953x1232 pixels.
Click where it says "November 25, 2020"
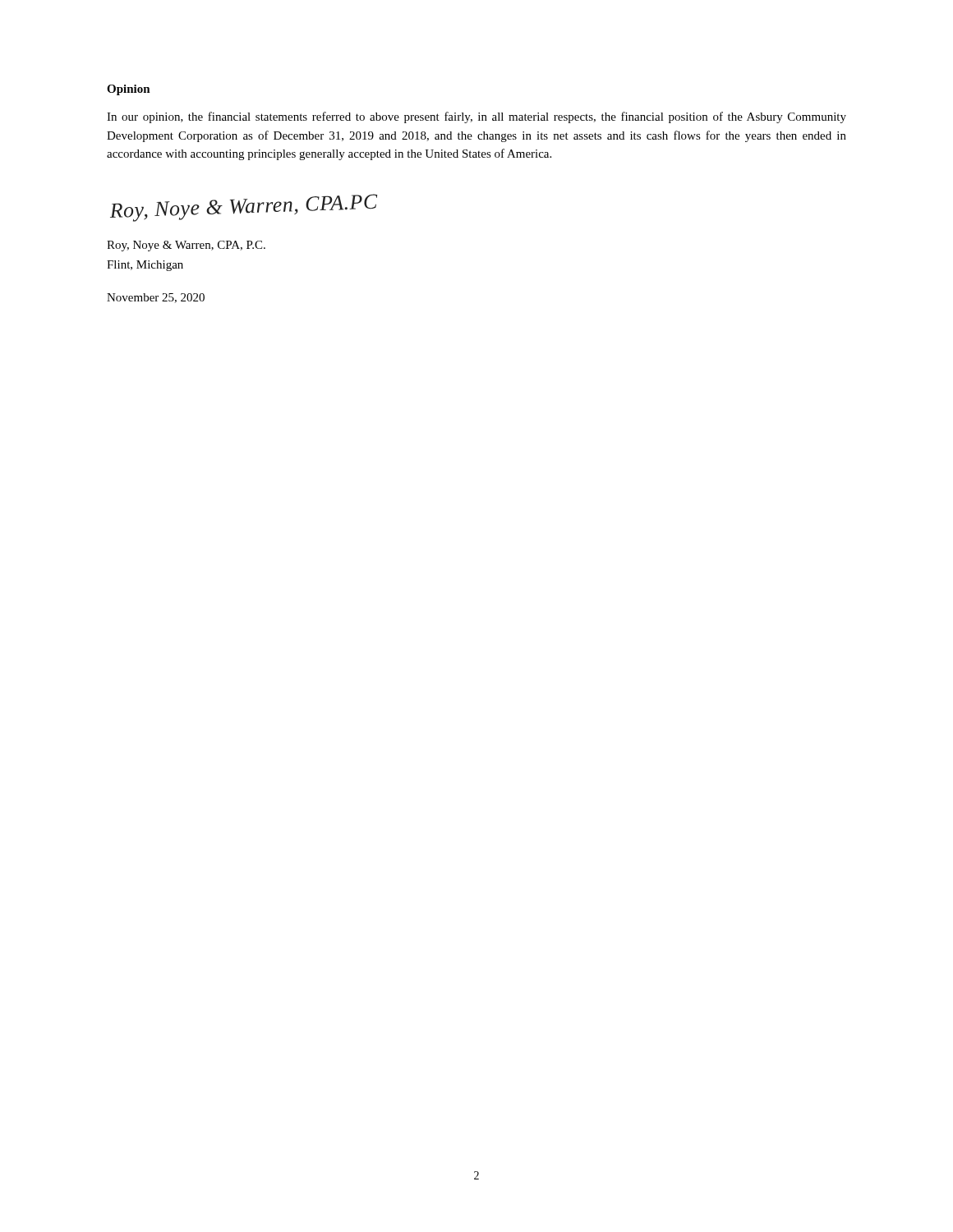[156, 297]
